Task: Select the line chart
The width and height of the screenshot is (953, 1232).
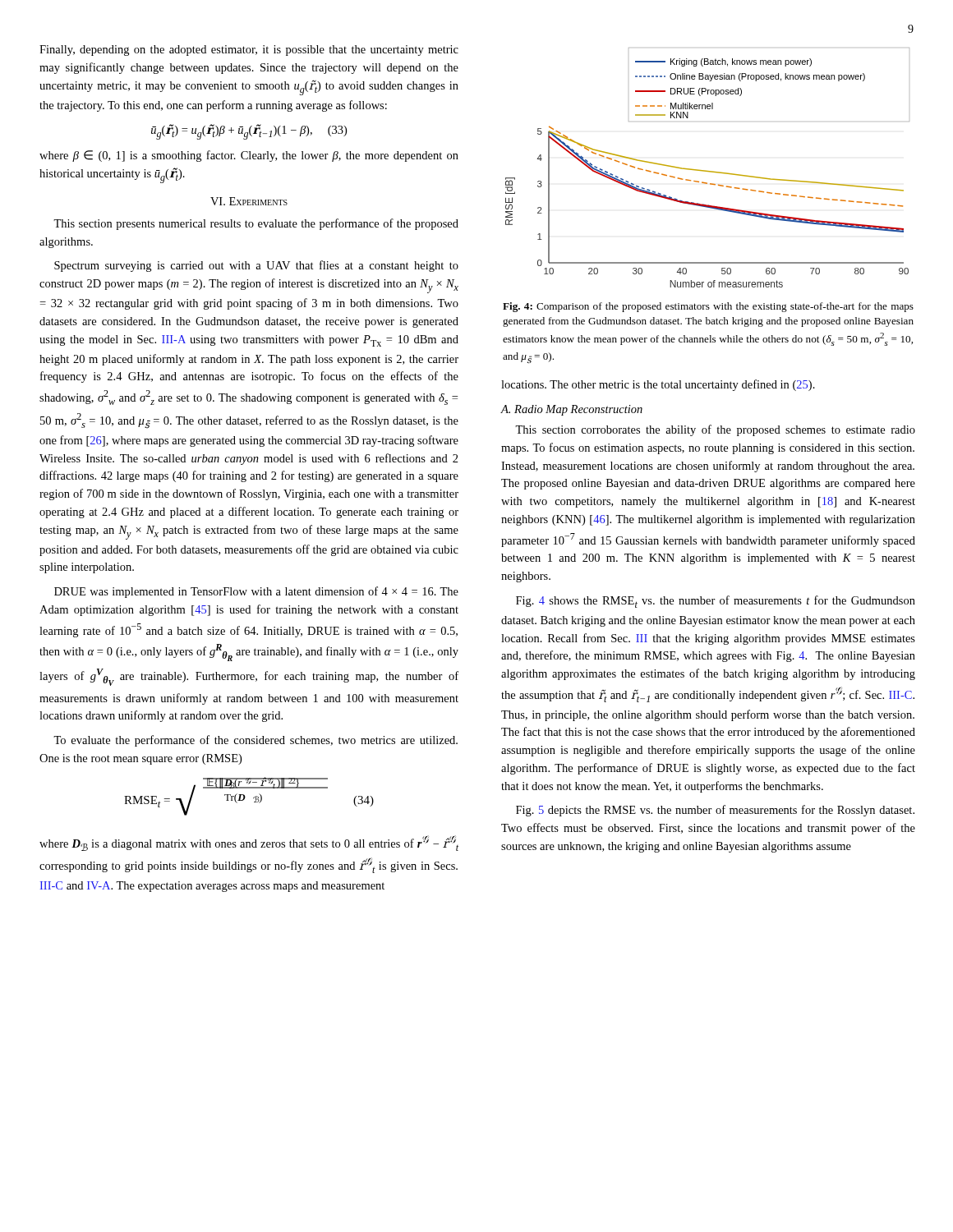Action: click(x=708, y=168)
